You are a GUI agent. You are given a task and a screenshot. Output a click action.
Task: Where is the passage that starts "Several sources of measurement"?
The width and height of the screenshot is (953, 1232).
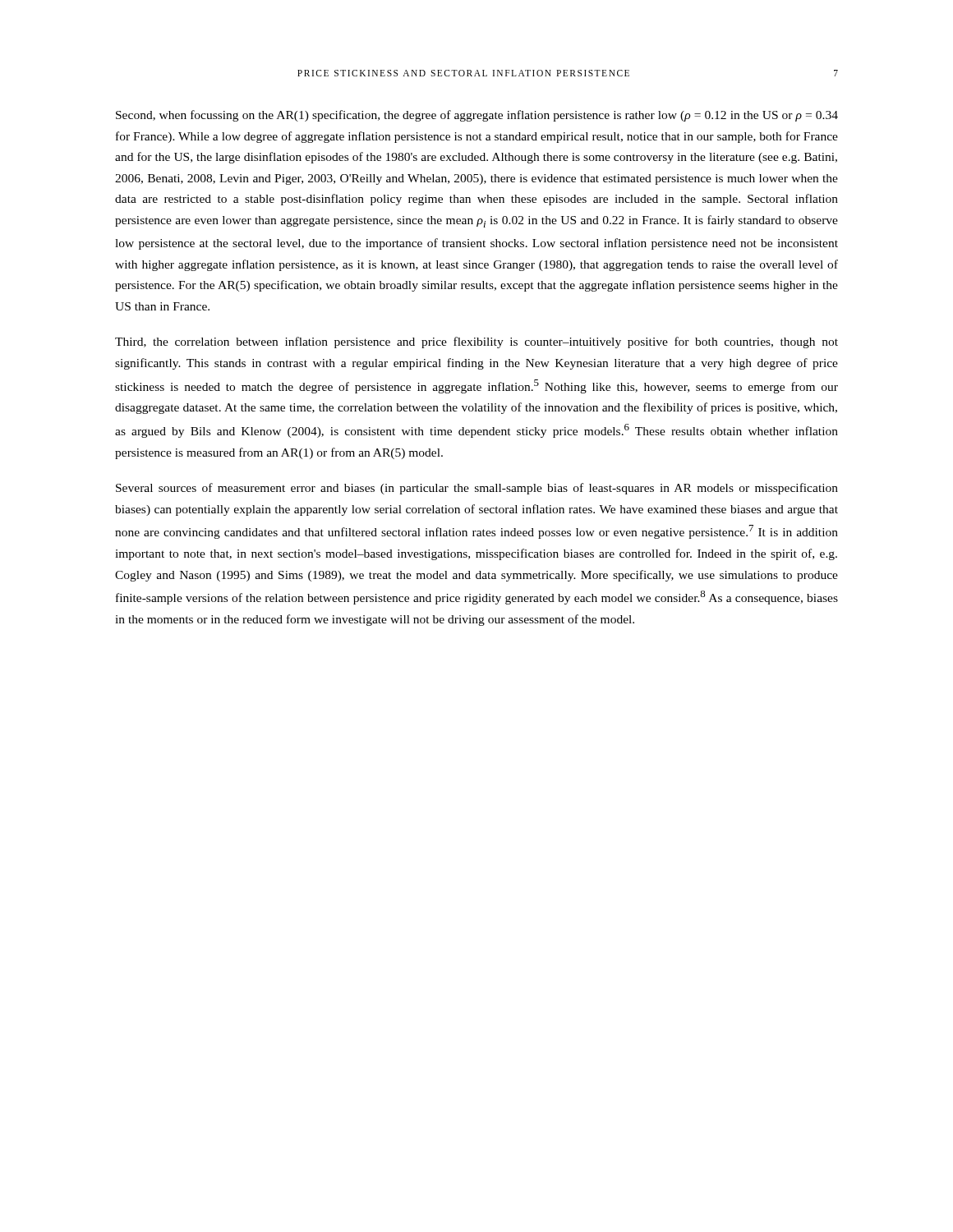476,553
